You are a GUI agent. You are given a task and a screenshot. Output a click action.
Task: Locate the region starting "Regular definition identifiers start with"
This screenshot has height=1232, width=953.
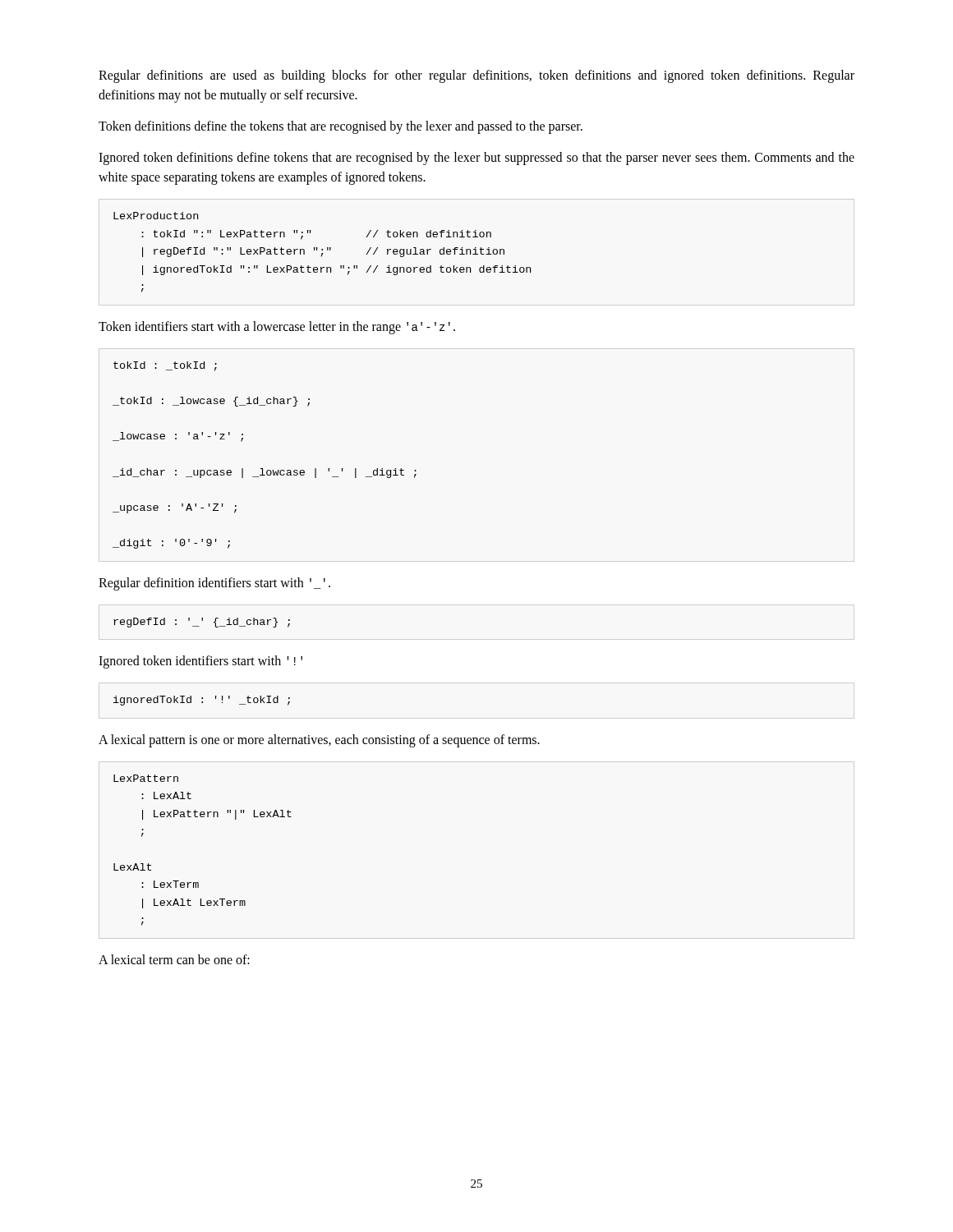point(215,583)
